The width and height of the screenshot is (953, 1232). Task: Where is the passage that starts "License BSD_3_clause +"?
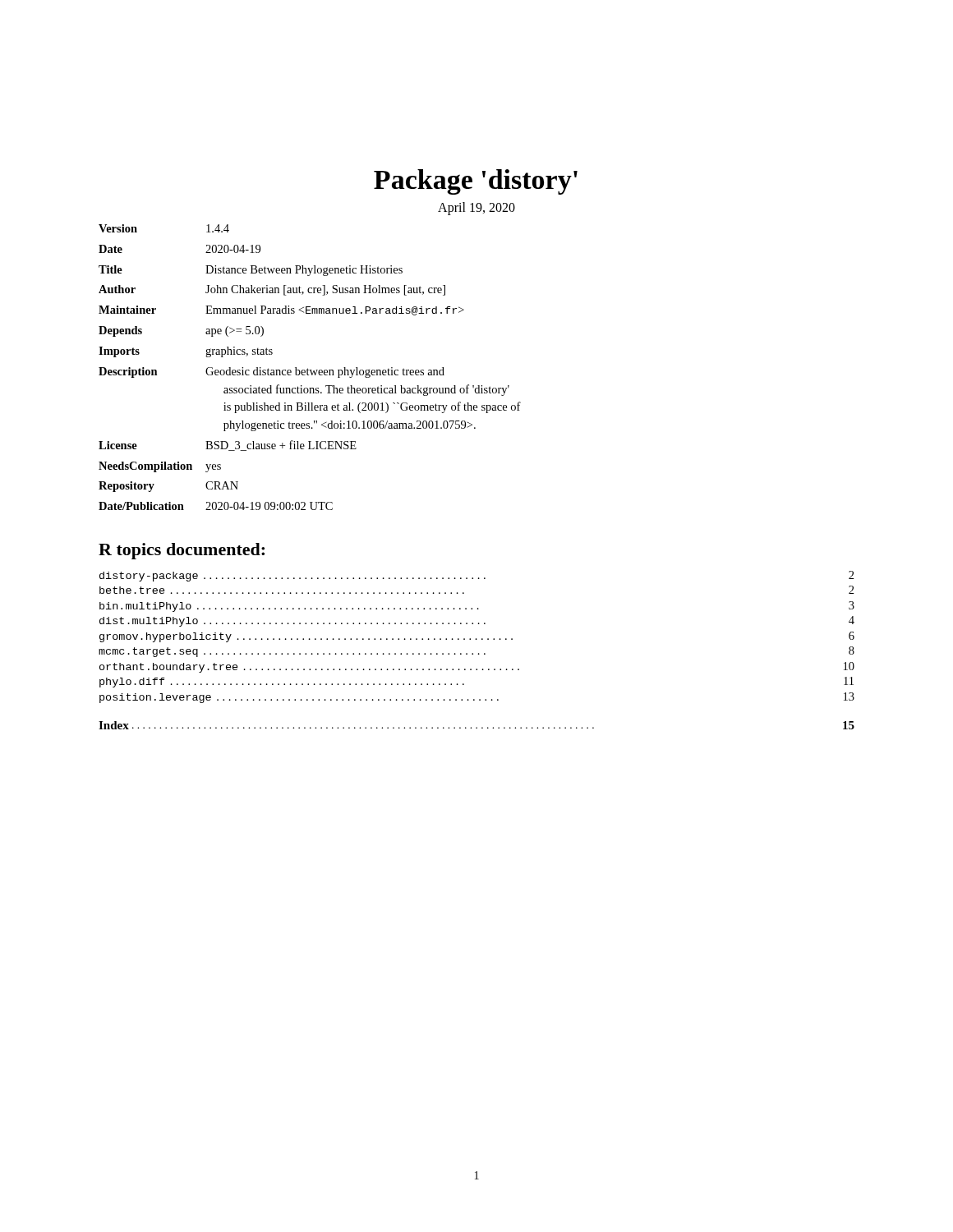coord(228,446)
